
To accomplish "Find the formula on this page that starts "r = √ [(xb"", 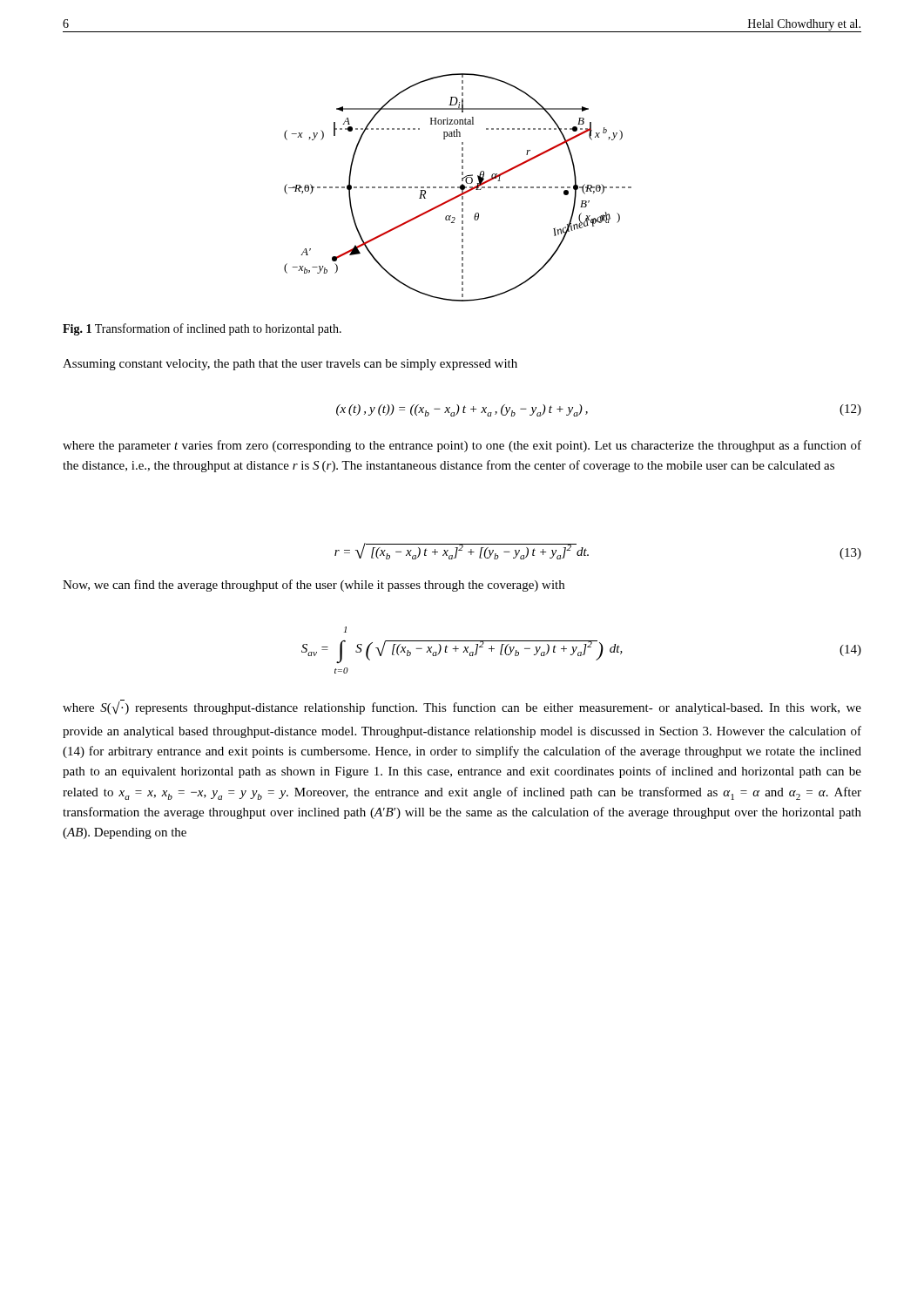I will (462, 553).
